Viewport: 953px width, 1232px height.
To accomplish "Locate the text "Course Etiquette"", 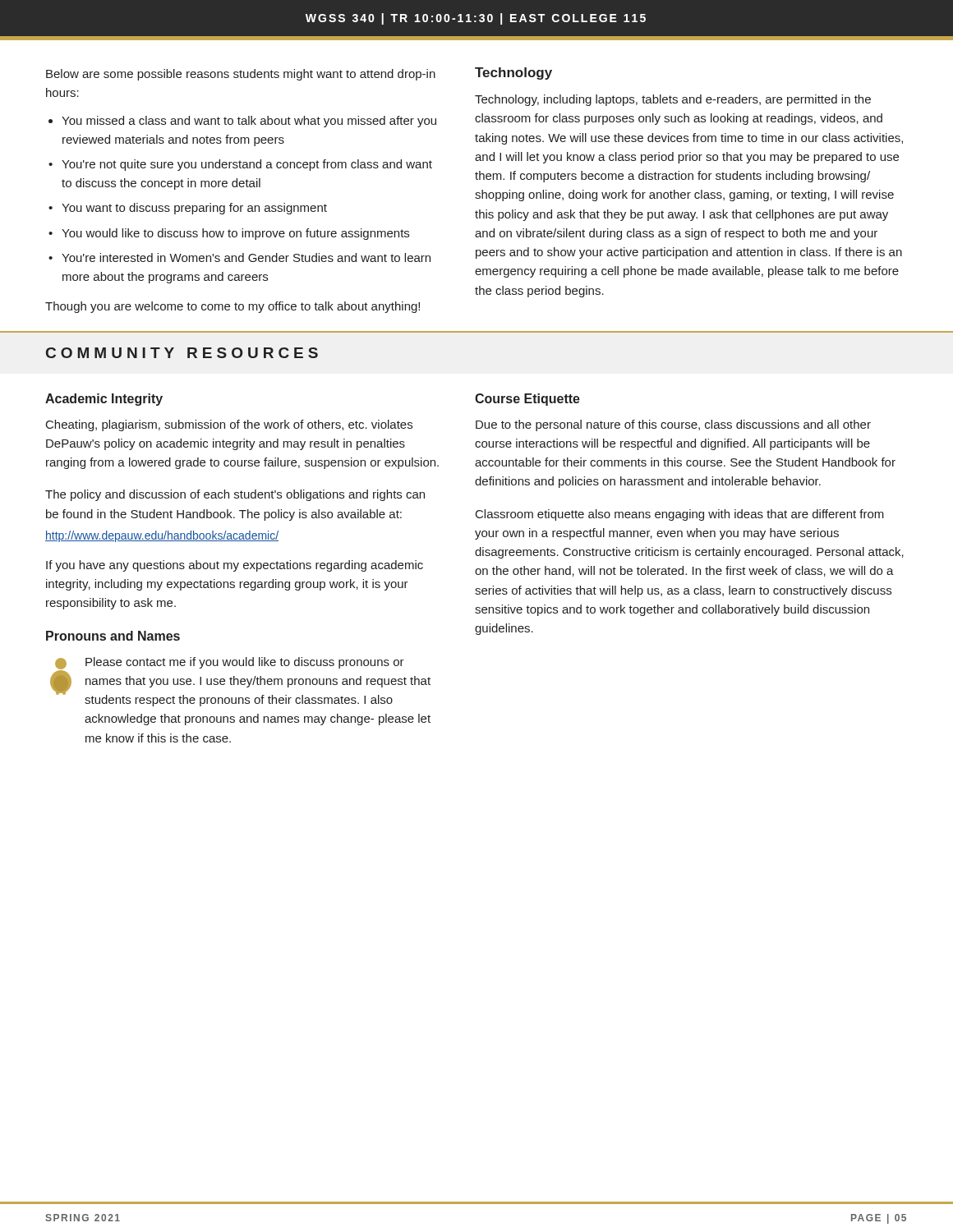I will [527, 400].
